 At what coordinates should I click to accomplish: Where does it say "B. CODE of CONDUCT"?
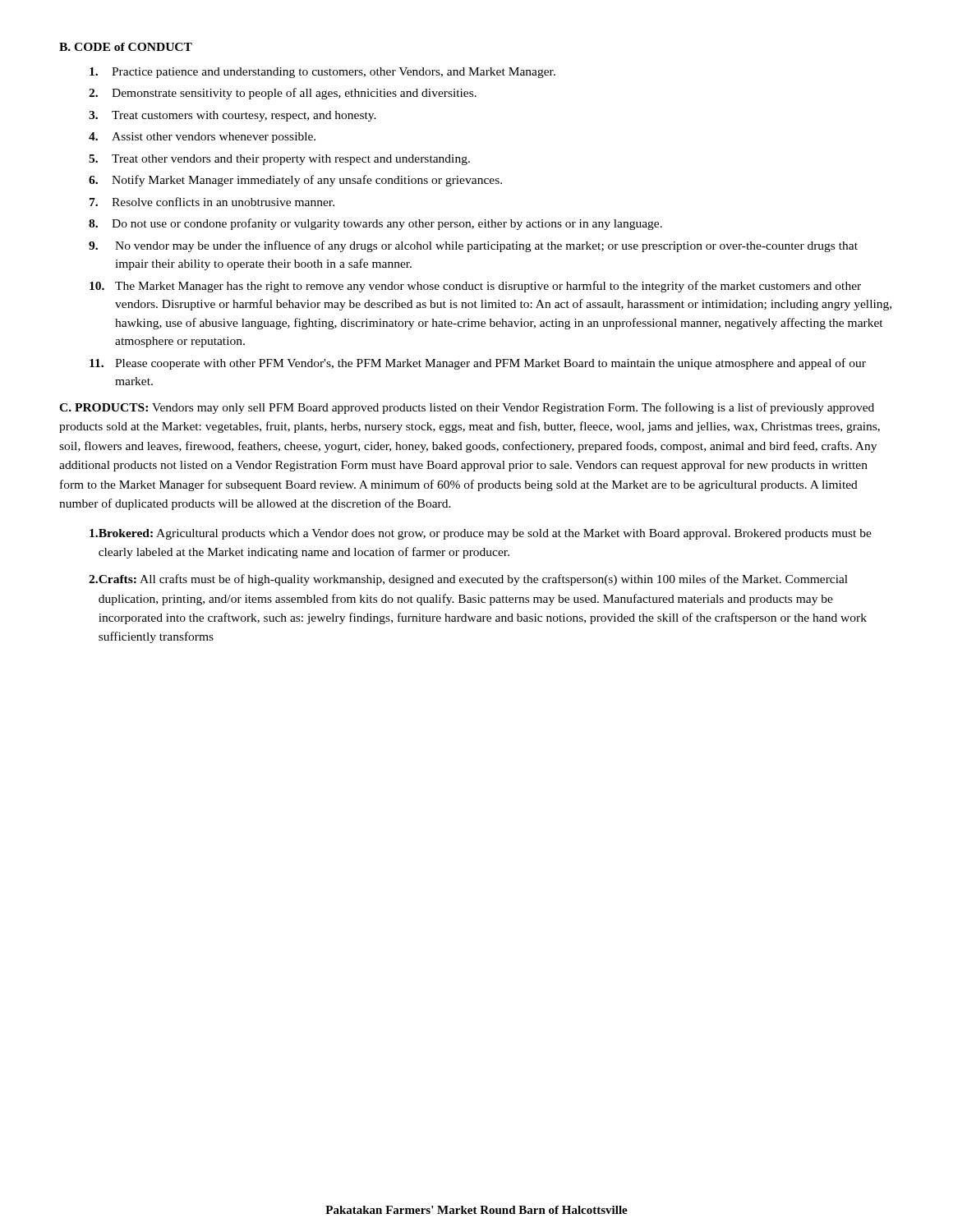126,46
